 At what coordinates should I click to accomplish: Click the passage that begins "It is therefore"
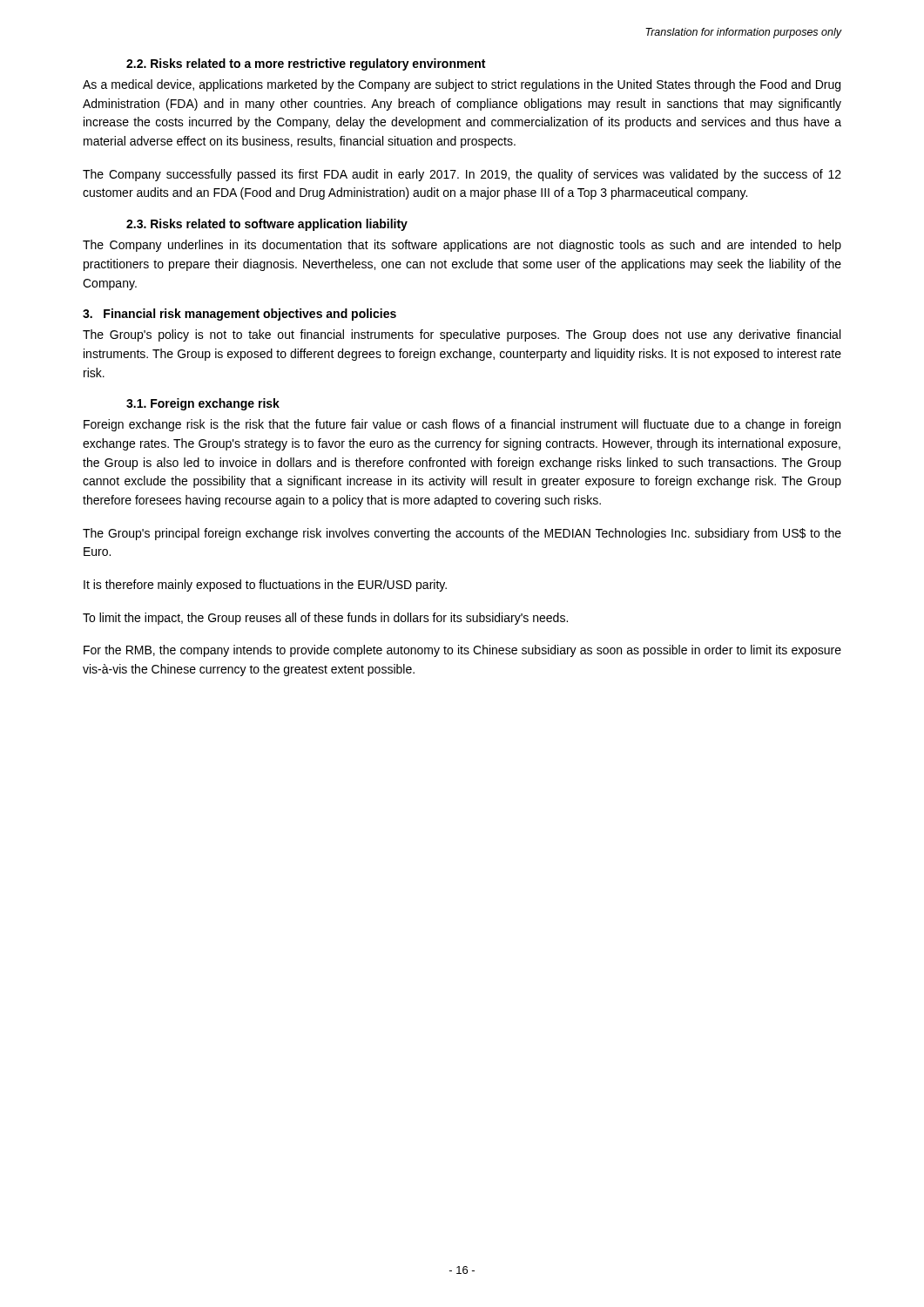(265, 585)
